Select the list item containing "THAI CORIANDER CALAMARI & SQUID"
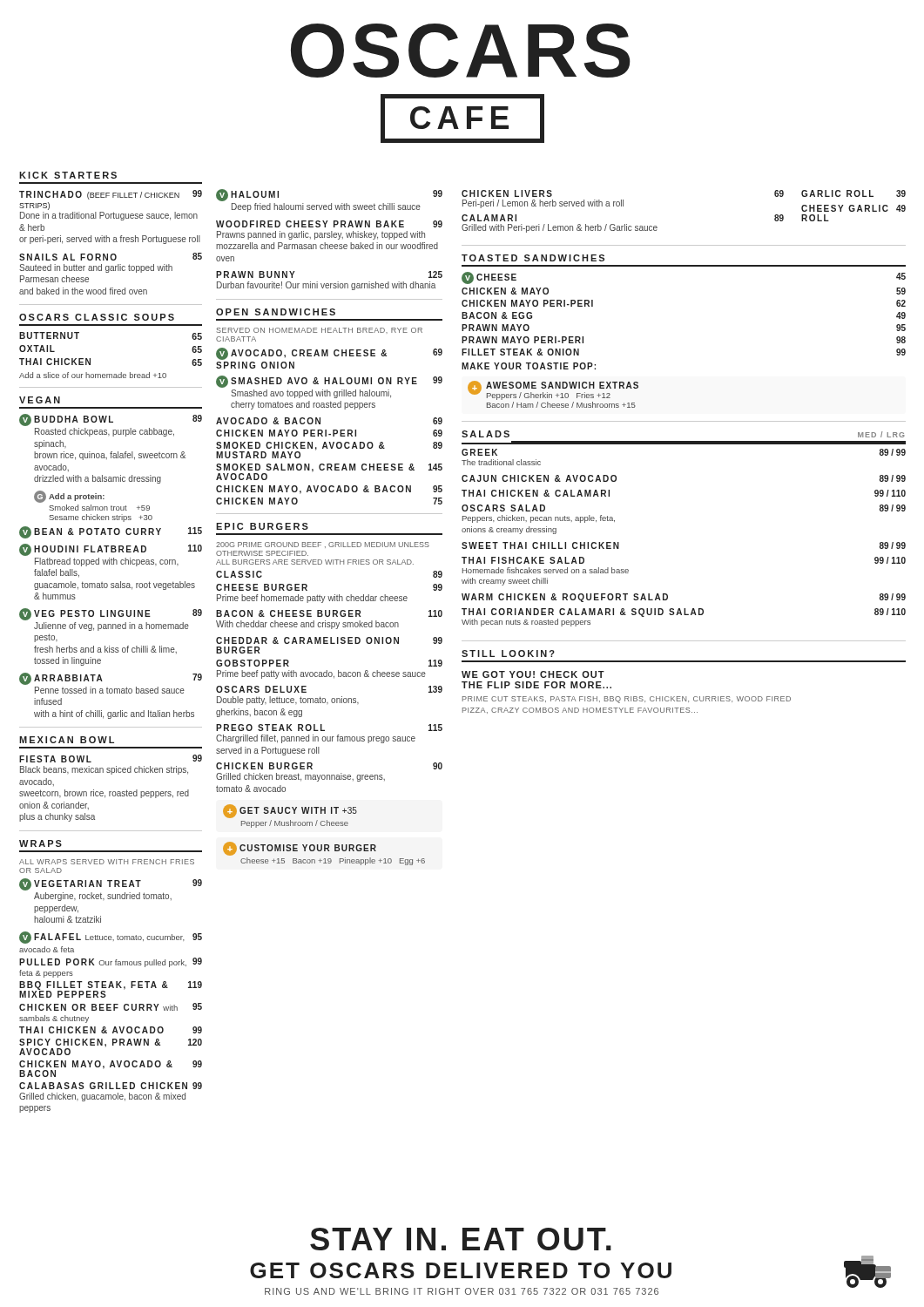This screenshot has width=924, height=1307. [684, 618]
